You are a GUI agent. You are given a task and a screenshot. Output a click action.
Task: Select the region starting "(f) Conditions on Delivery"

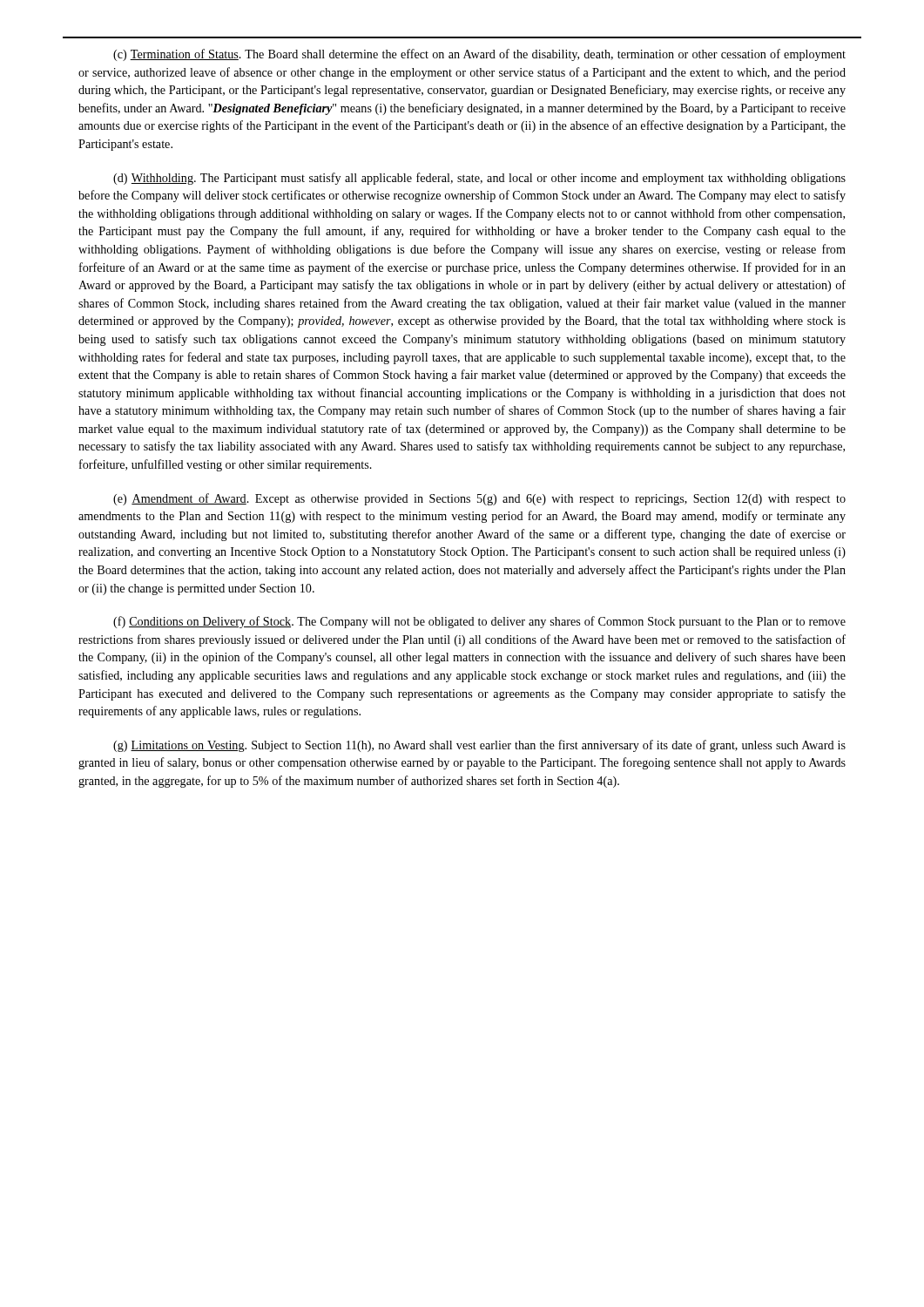pyautogui.click(x=462, y=666)
